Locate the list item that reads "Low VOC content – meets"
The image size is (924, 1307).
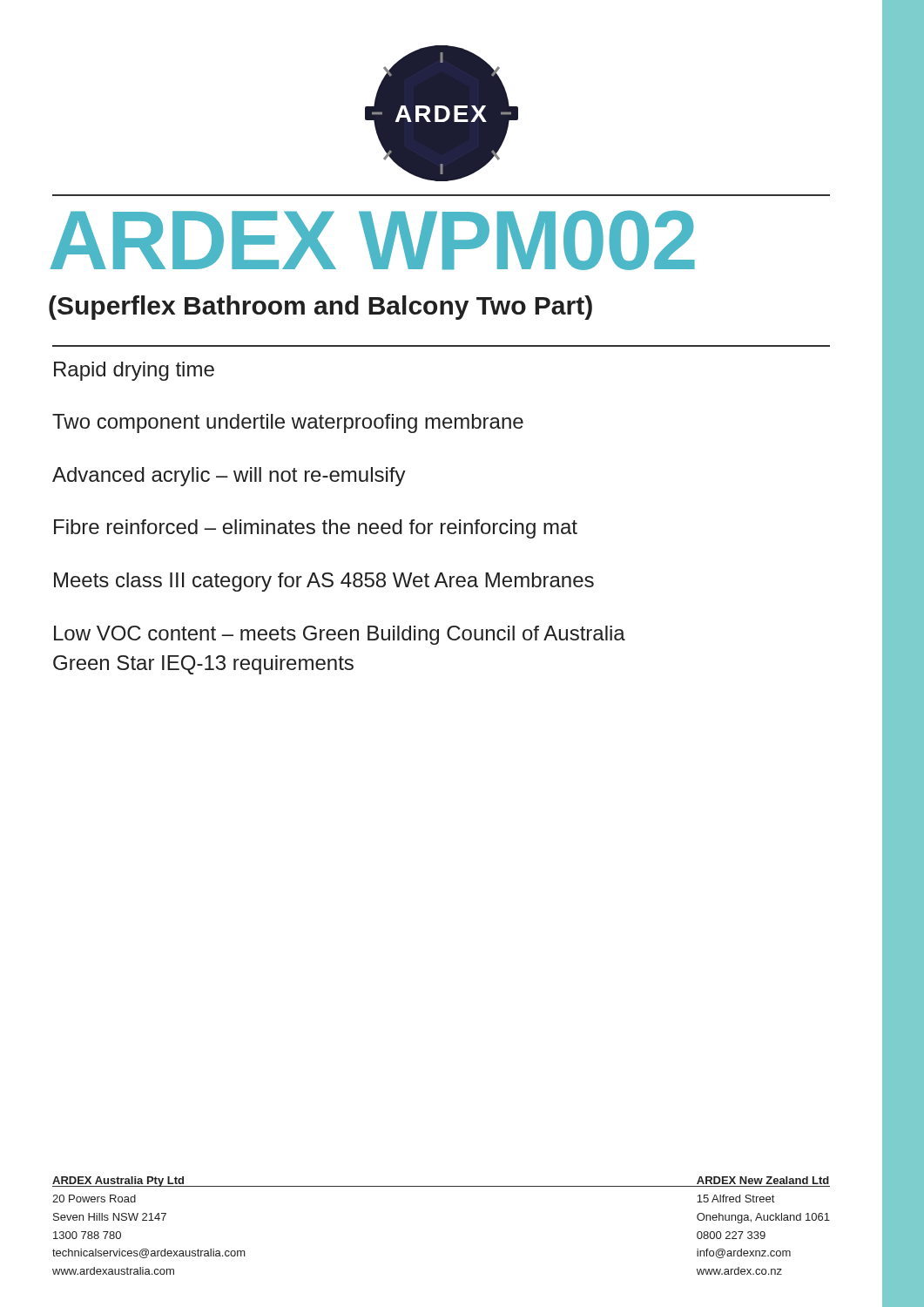click(x=339, y=648)
